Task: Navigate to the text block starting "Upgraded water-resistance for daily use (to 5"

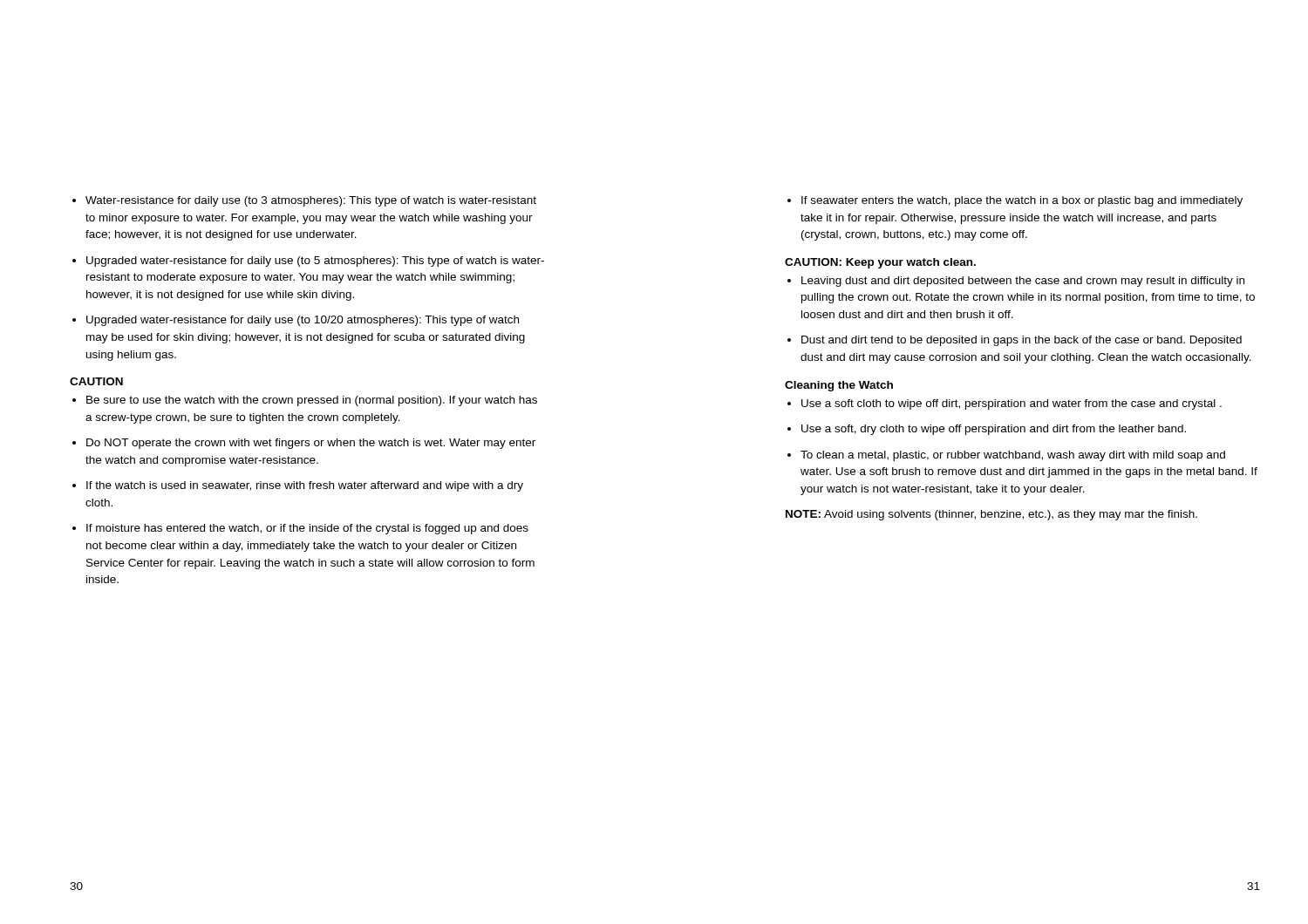Action: [307, 277]
